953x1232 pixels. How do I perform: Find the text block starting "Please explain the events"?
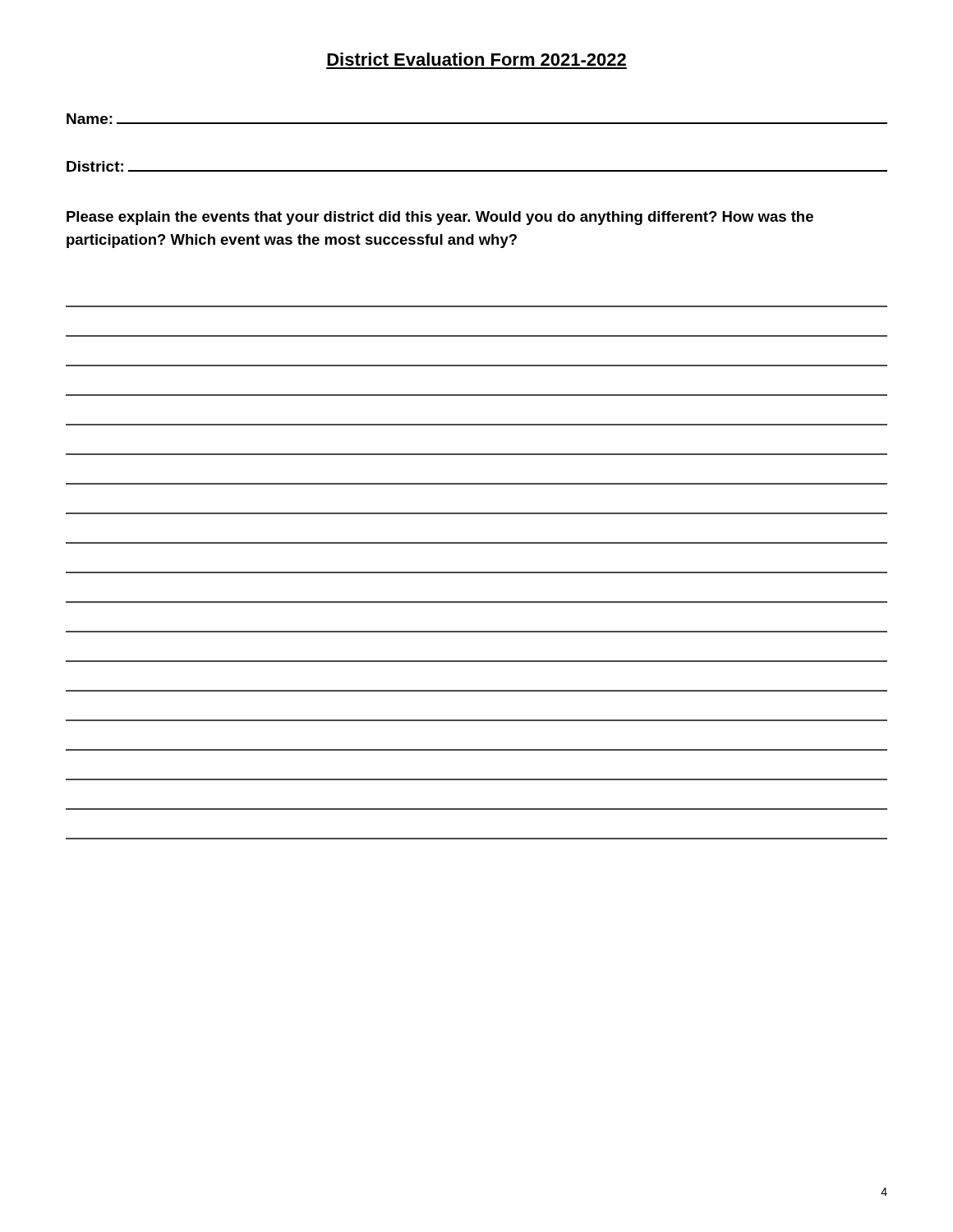point(440,228)
